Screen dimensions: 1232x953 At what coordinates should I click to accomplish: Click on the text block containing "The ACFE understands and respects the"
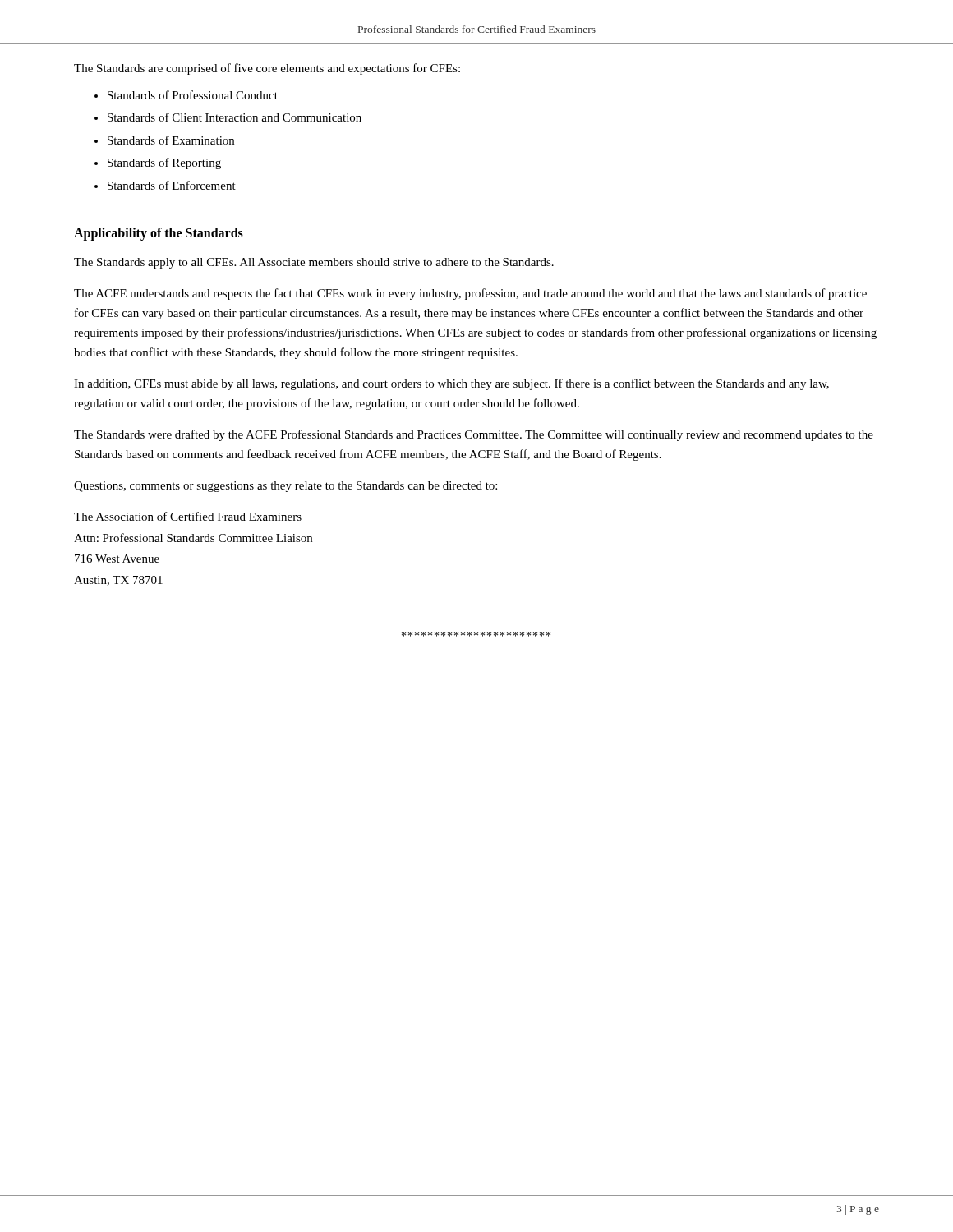tap(475, 323)
